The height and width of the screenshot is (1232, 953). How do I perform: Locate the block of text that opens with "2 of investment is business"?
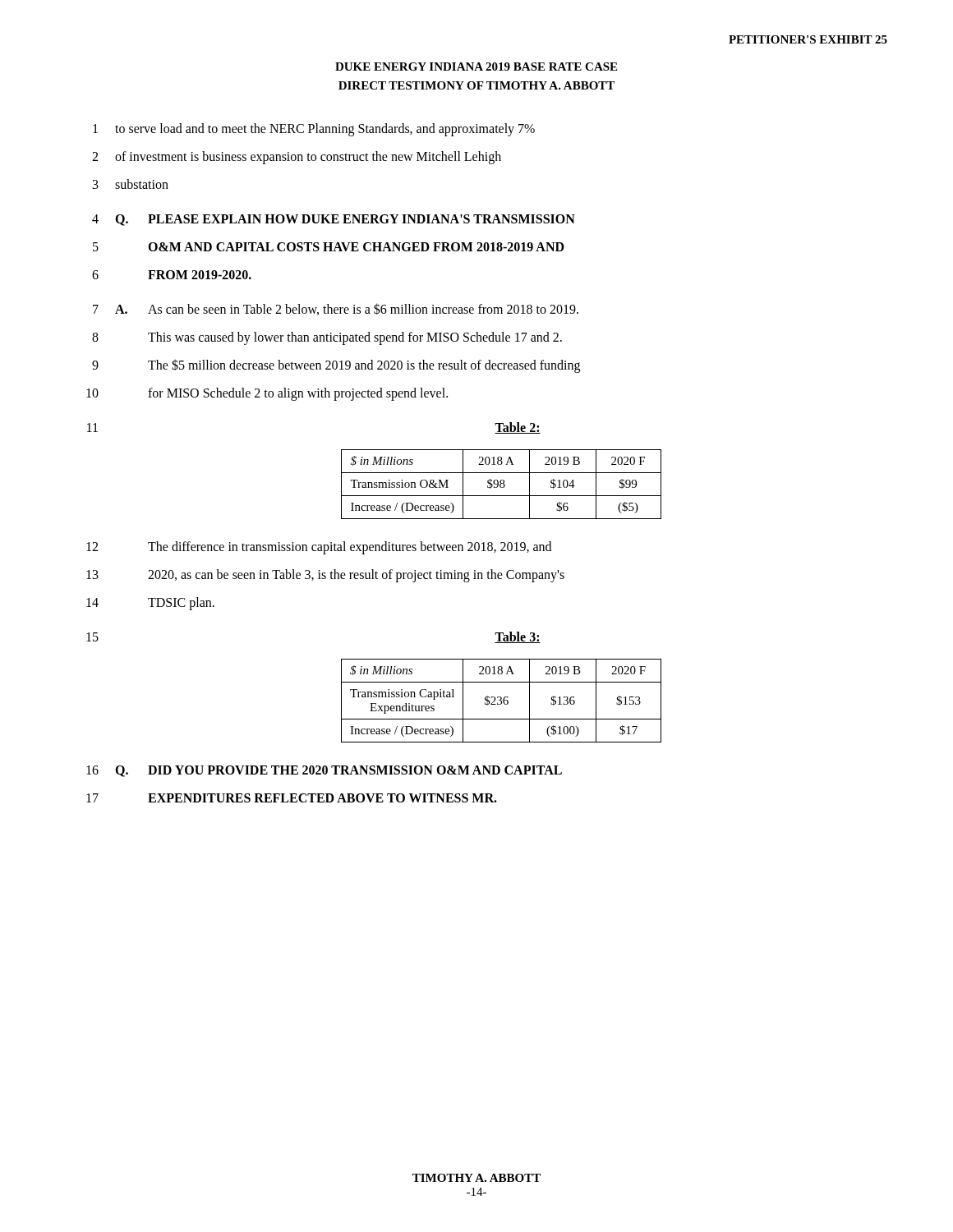click(476, 157)
